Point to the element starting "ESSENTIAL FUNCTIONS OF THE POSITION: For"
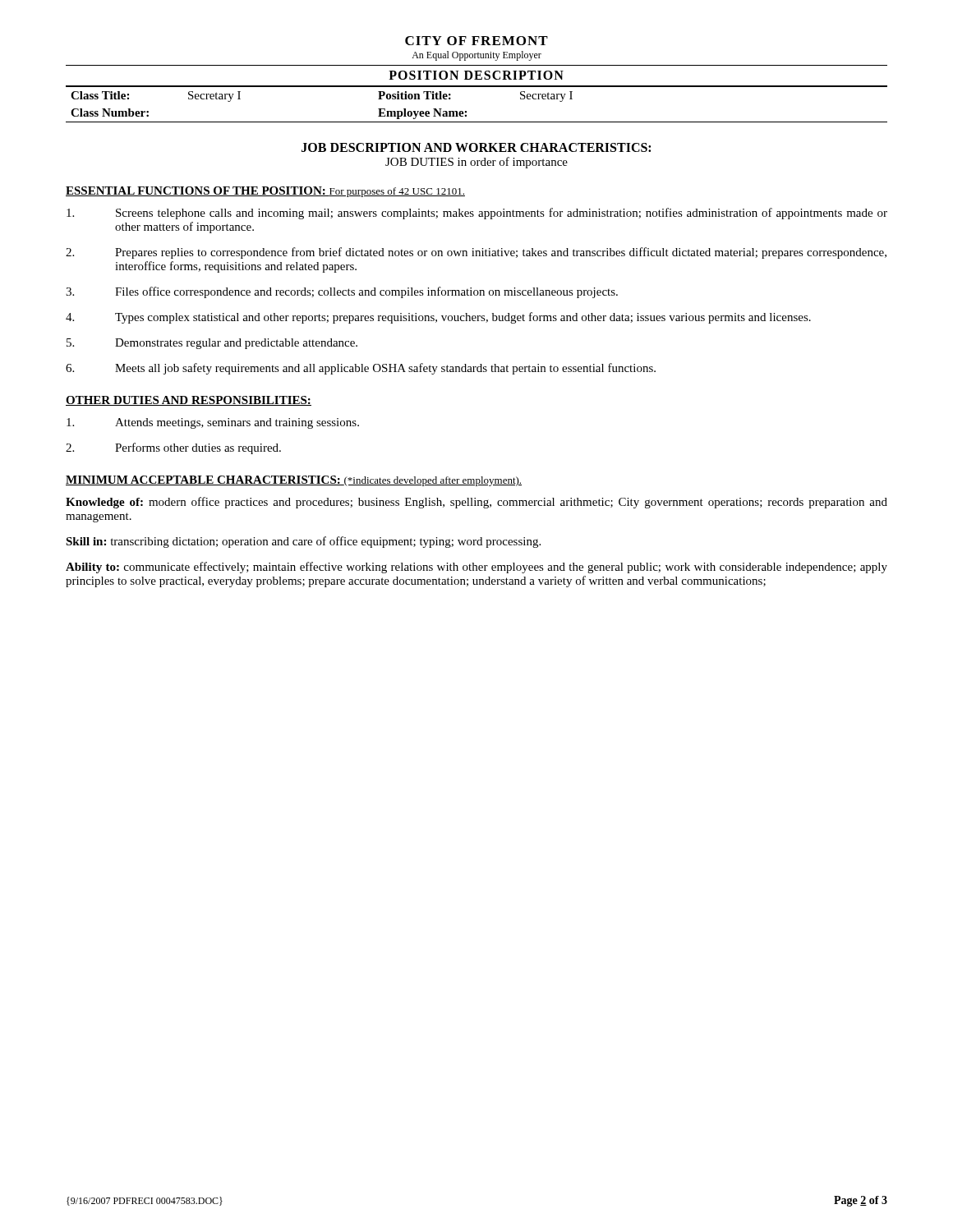Image resolution: width=953 pixels, height=1232 pixels. click(x=265, y=191)
